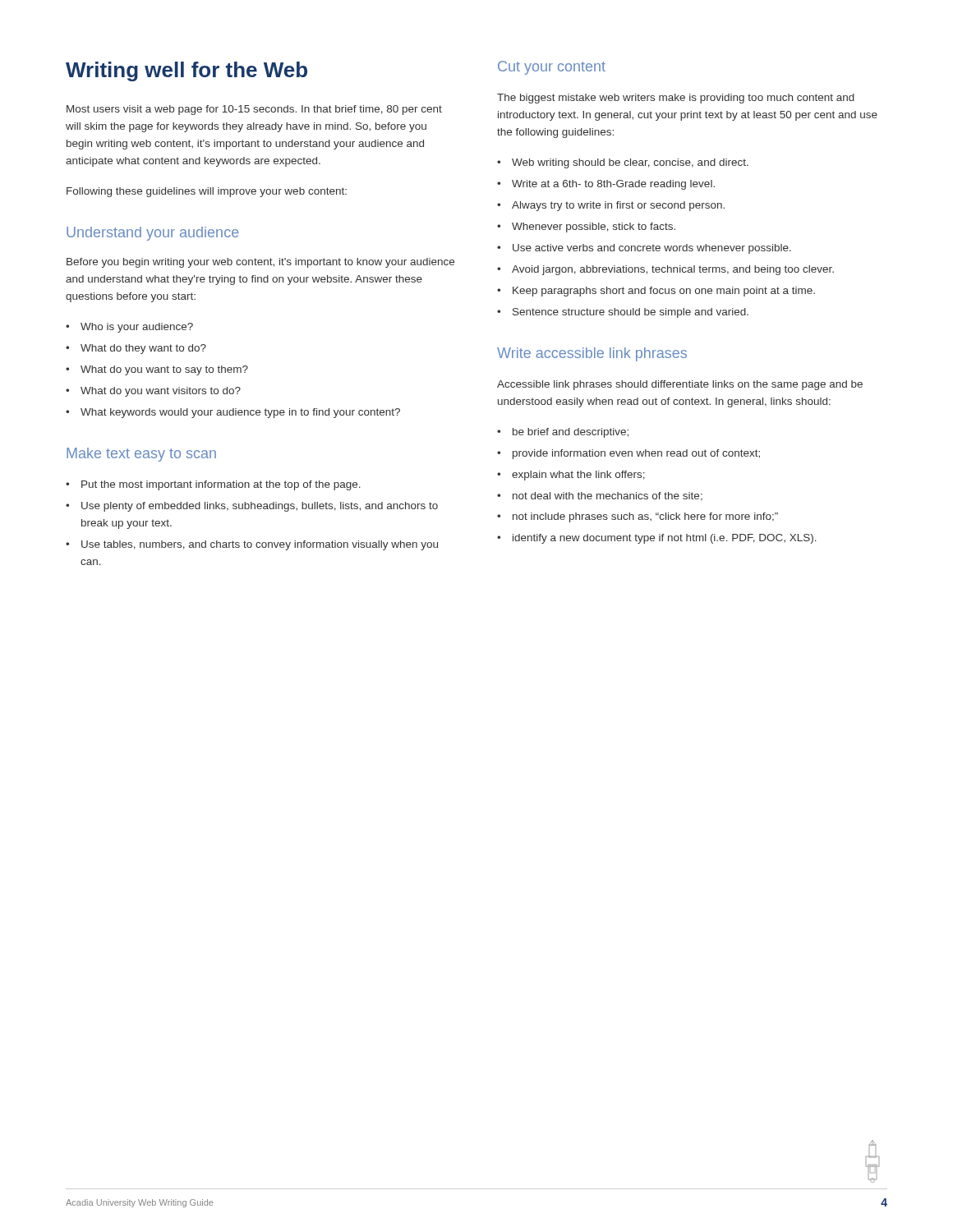
Task: Find the block on this page that starts "Most users visit a web page"
Action: [x=261, y=136]
